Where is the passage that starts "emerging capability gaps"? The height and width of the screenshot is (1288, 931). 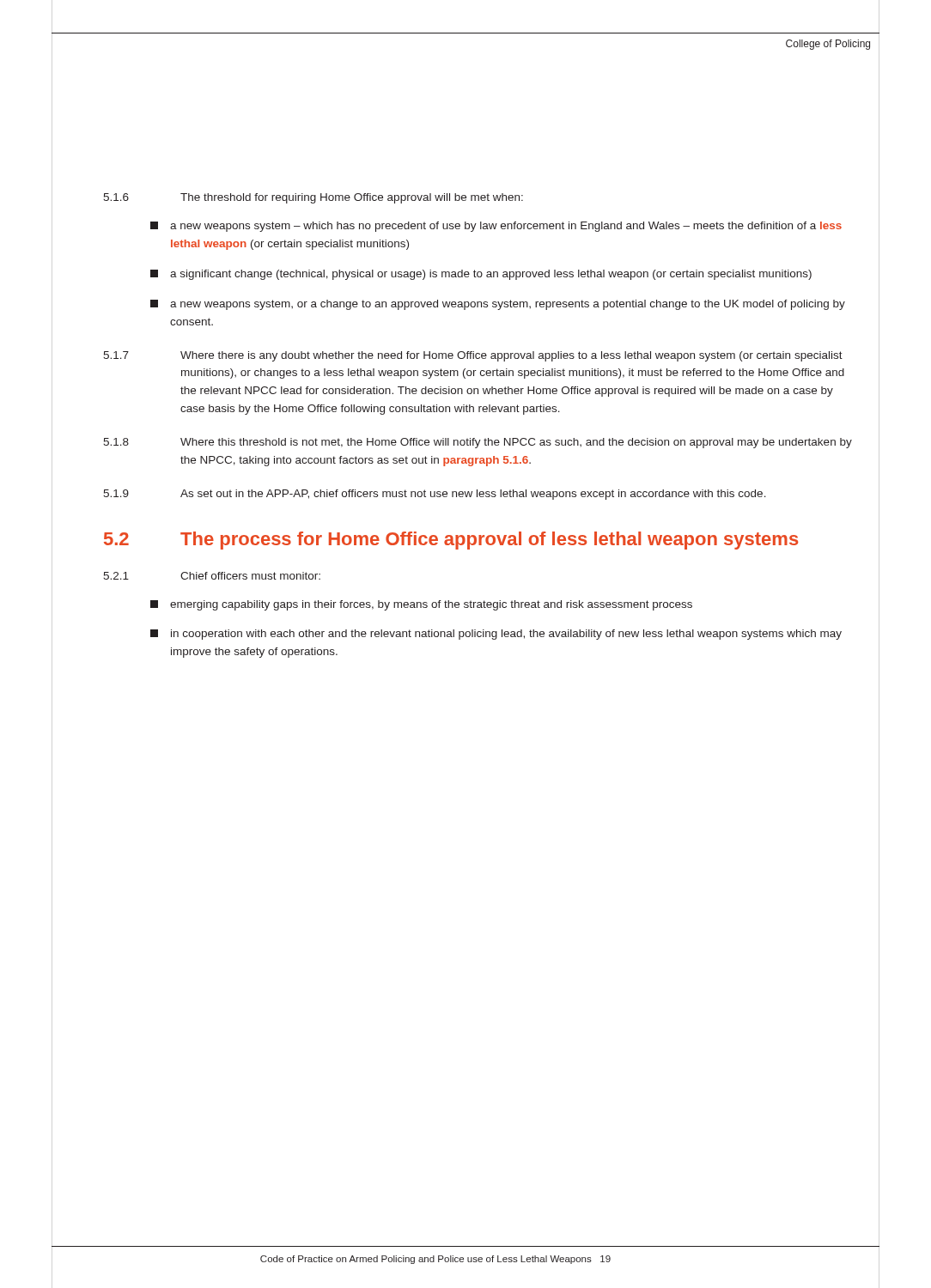click(512, 604)
